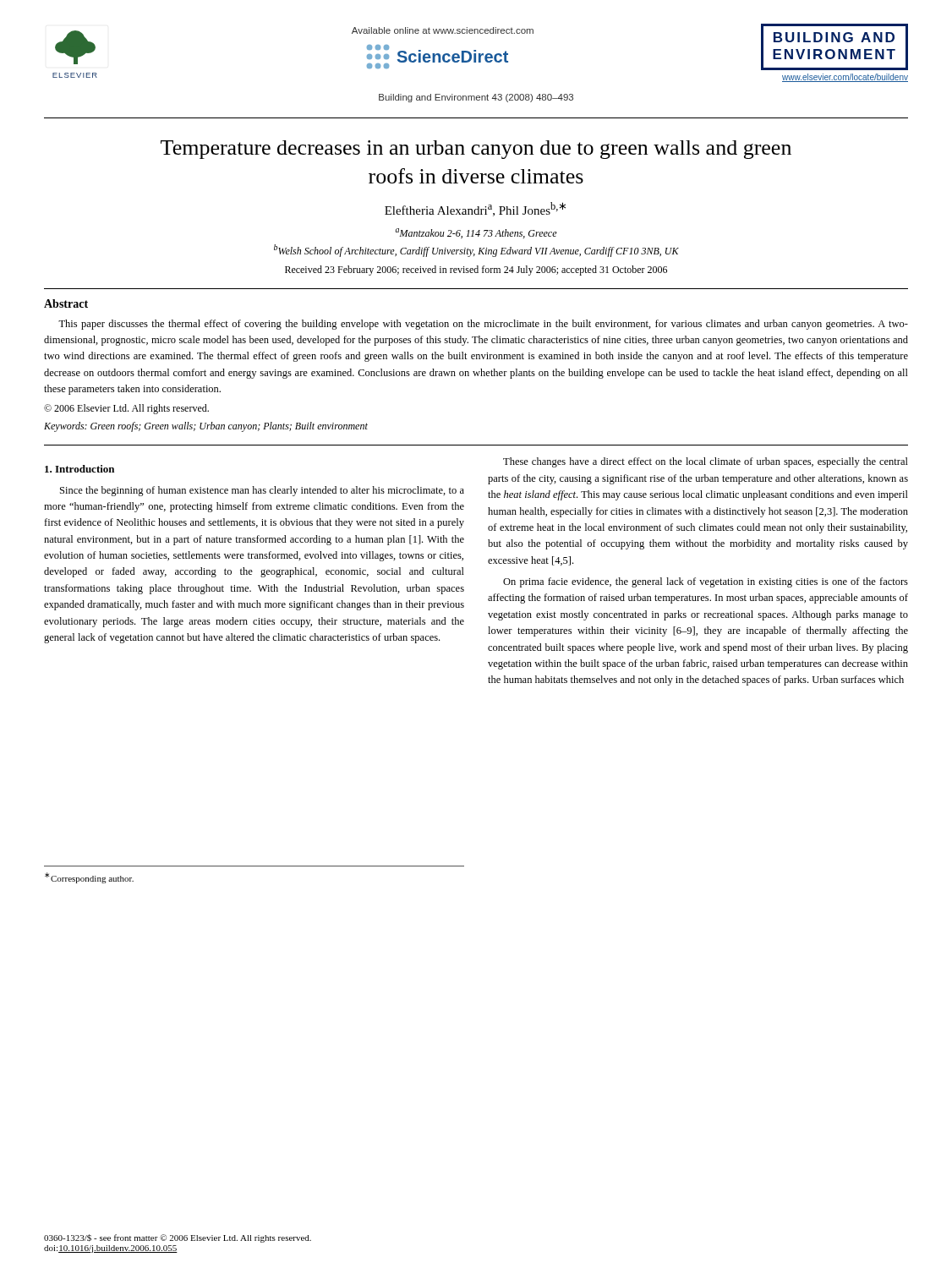
Task: Find the block on this page that starts "Keywords: Green roofs;"
Action: (x=206, y=426)
